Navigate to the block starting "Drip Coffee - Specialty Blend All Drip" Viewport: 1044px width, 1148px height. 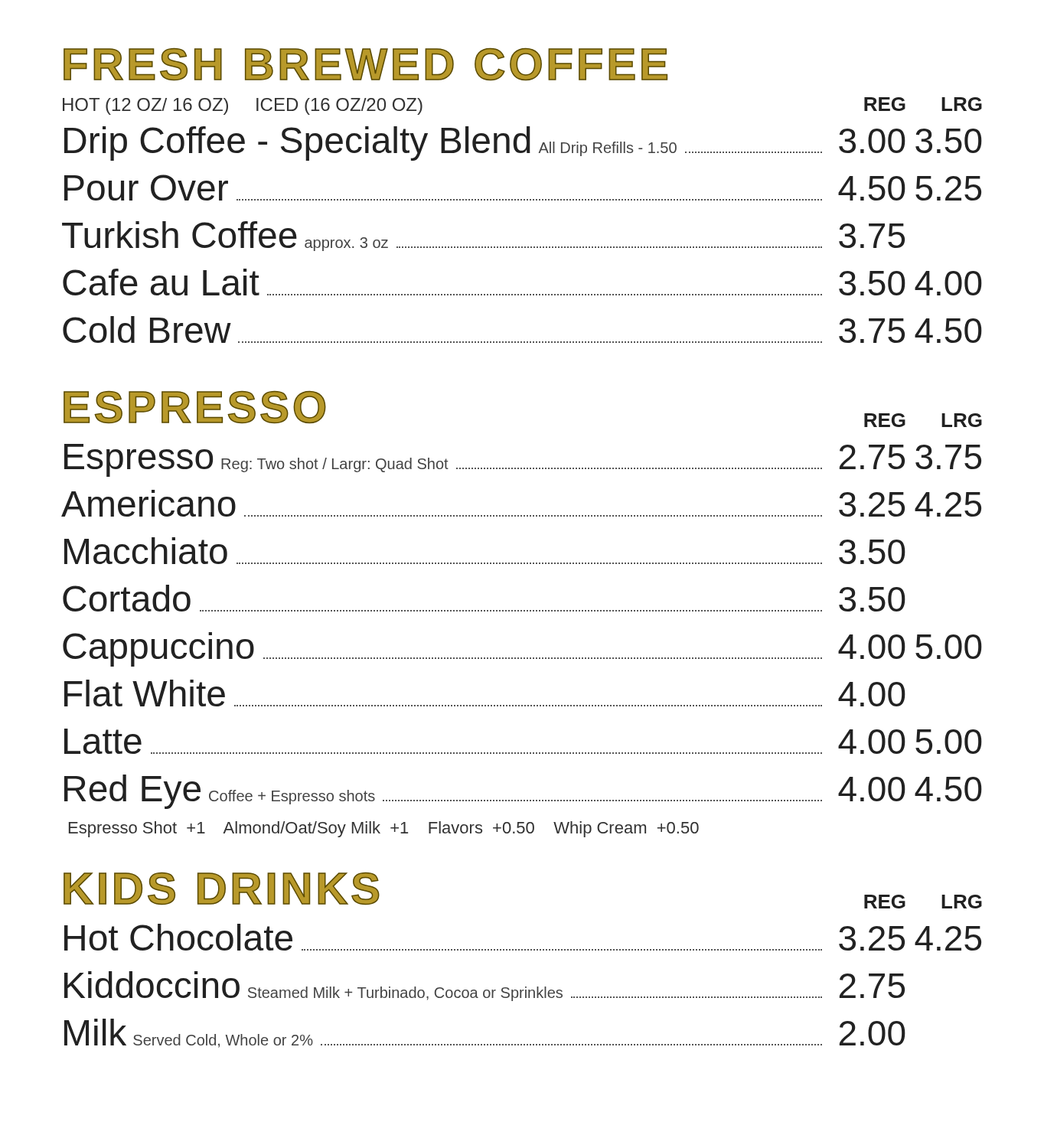coord(522,140)
